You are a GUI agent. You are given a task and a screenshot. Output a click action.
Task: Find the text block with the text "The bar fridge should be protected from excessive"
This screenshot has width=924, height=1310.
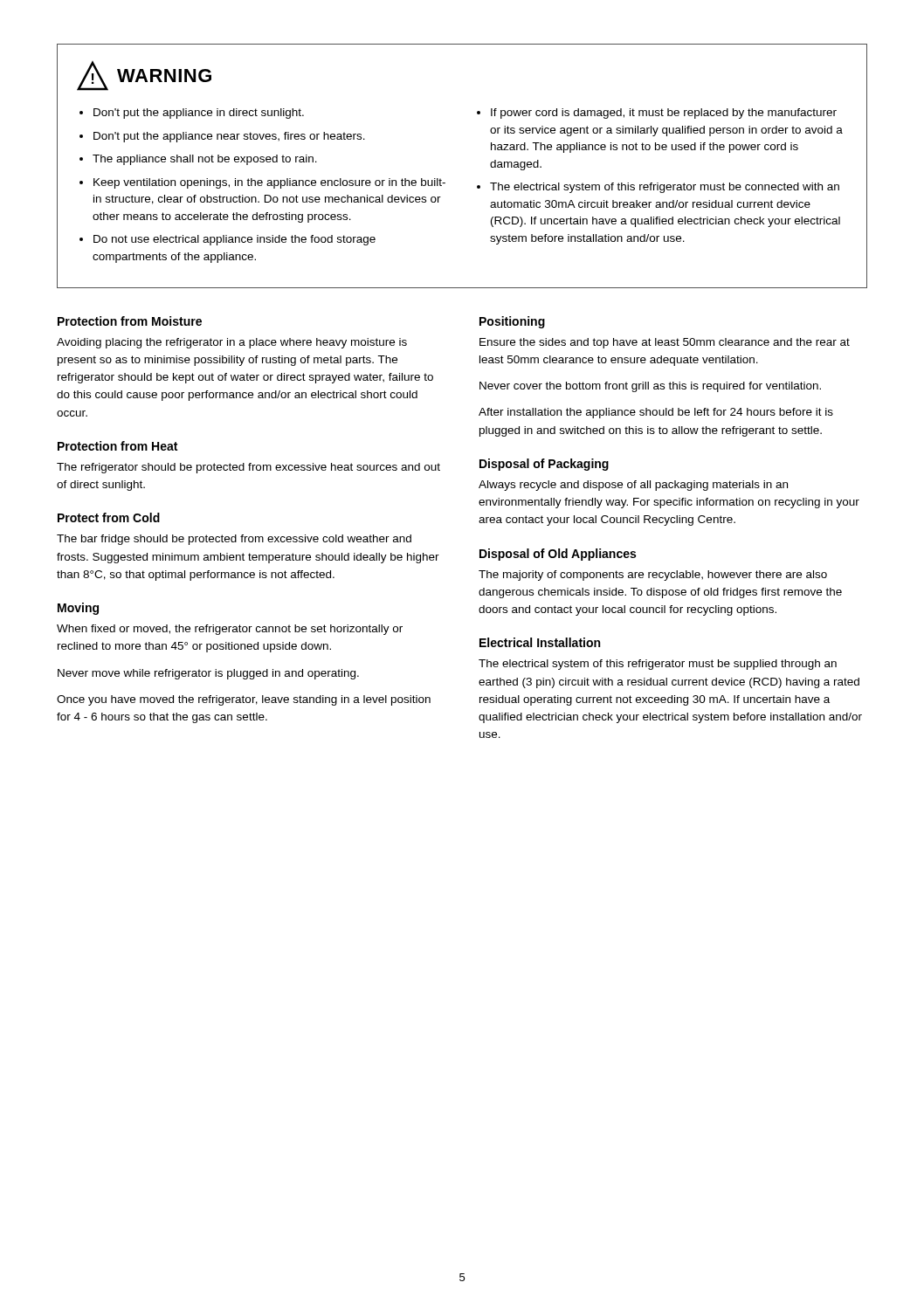coord(248,556)
